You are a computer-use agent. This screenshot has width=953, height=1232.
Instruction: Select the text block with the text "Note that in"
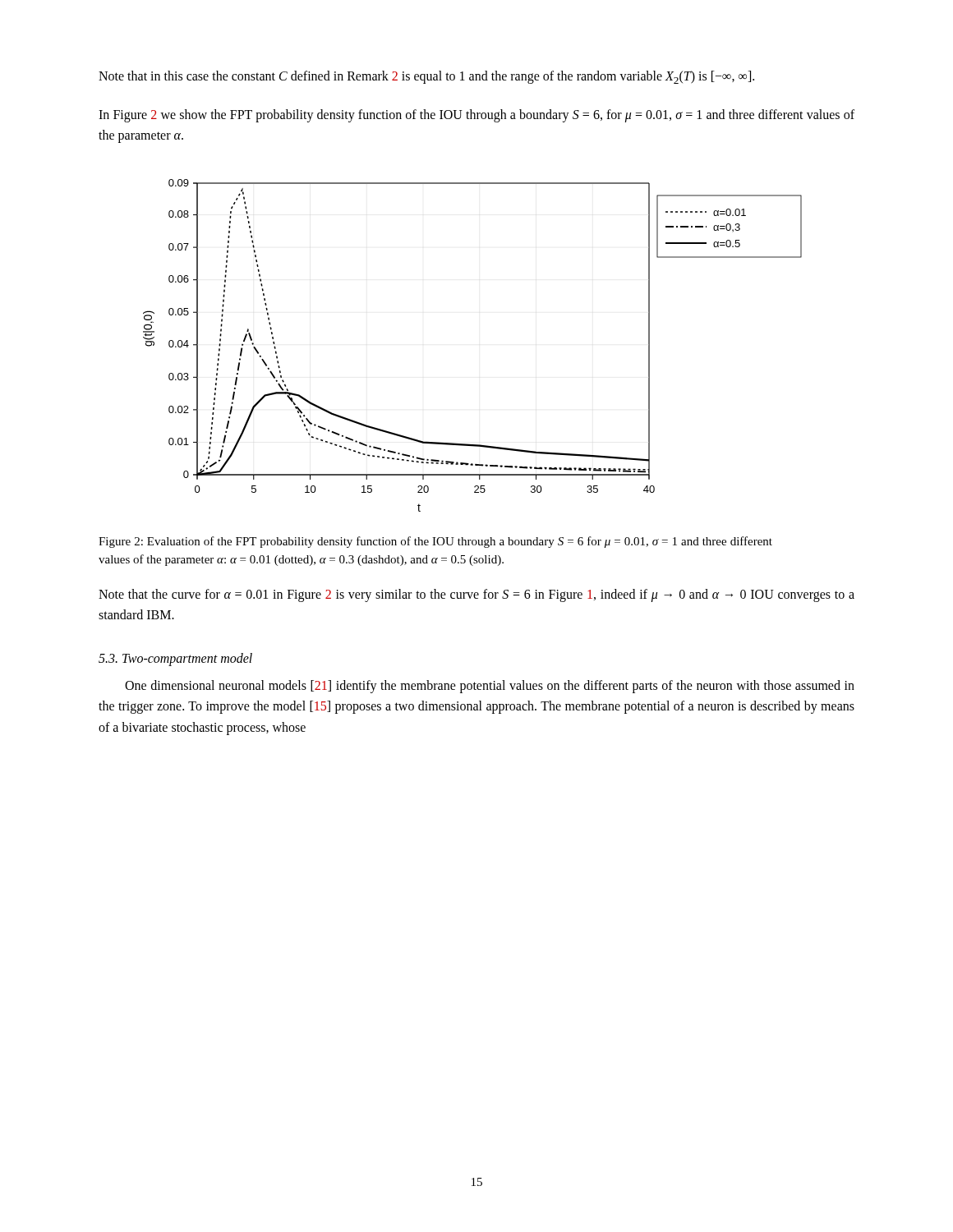coord(427,78)
